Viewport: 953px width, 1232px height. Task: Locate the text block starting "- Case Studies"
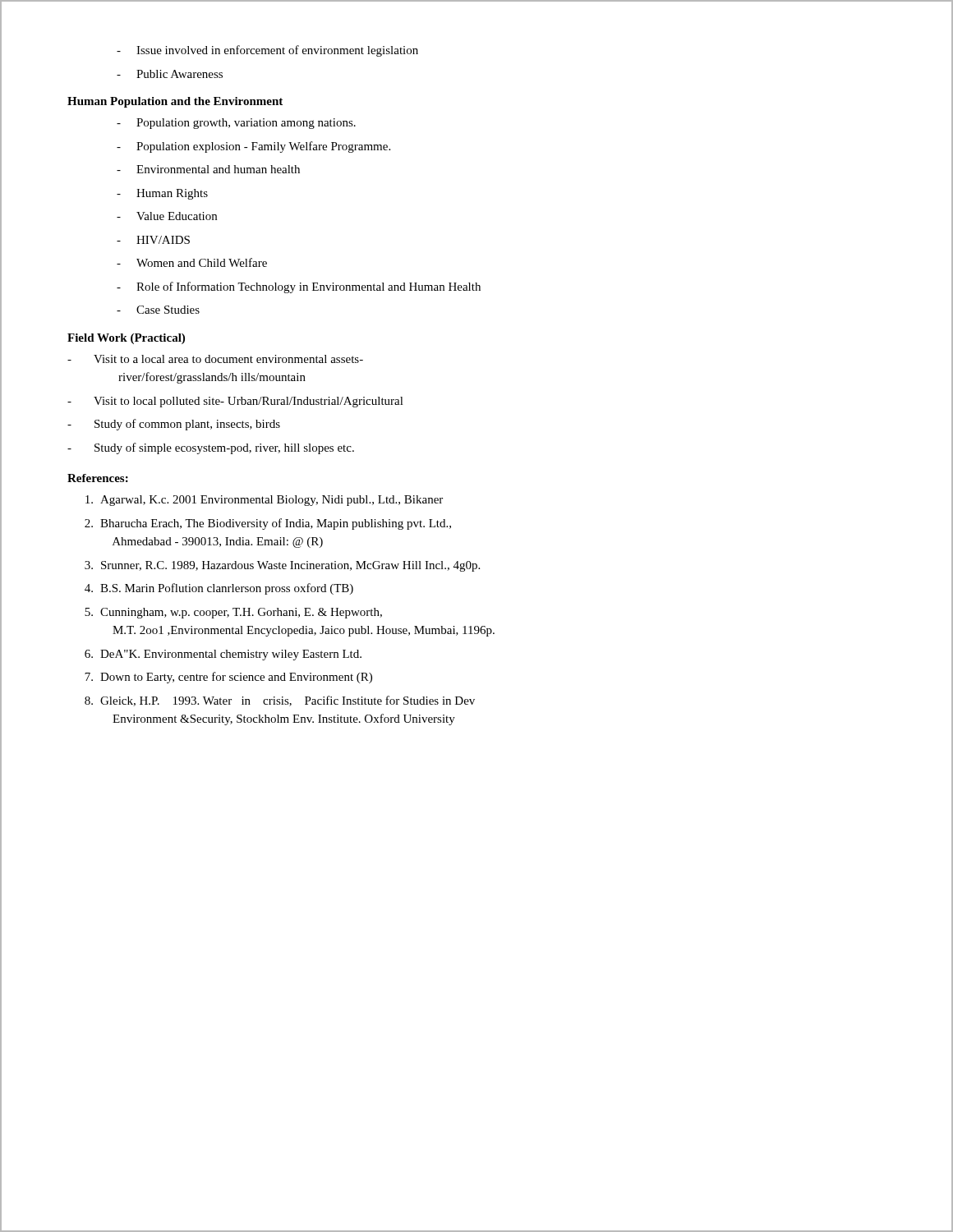158,310
